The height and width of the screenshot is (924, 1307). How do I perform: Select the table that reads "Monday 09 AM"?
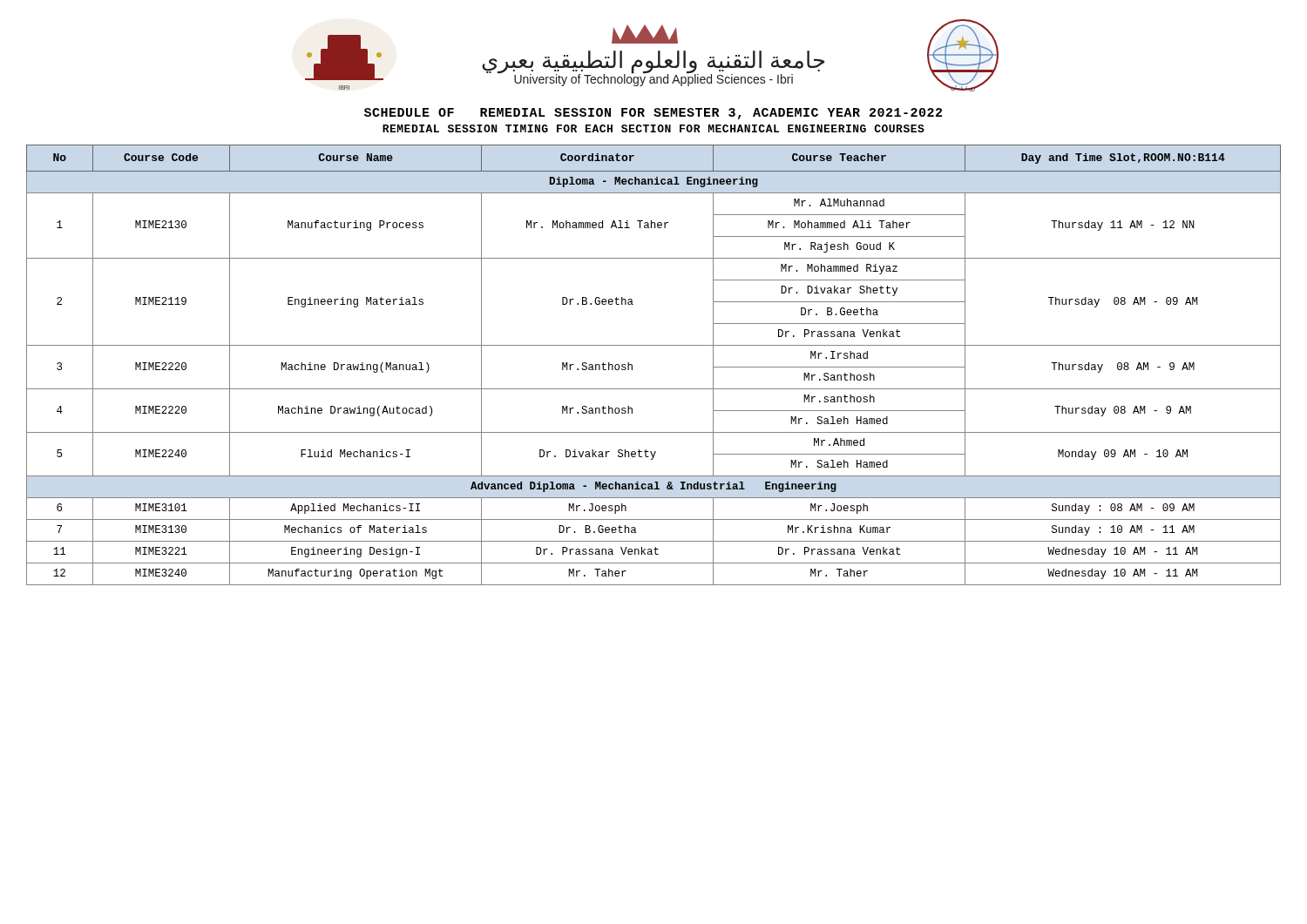point(654,365)
